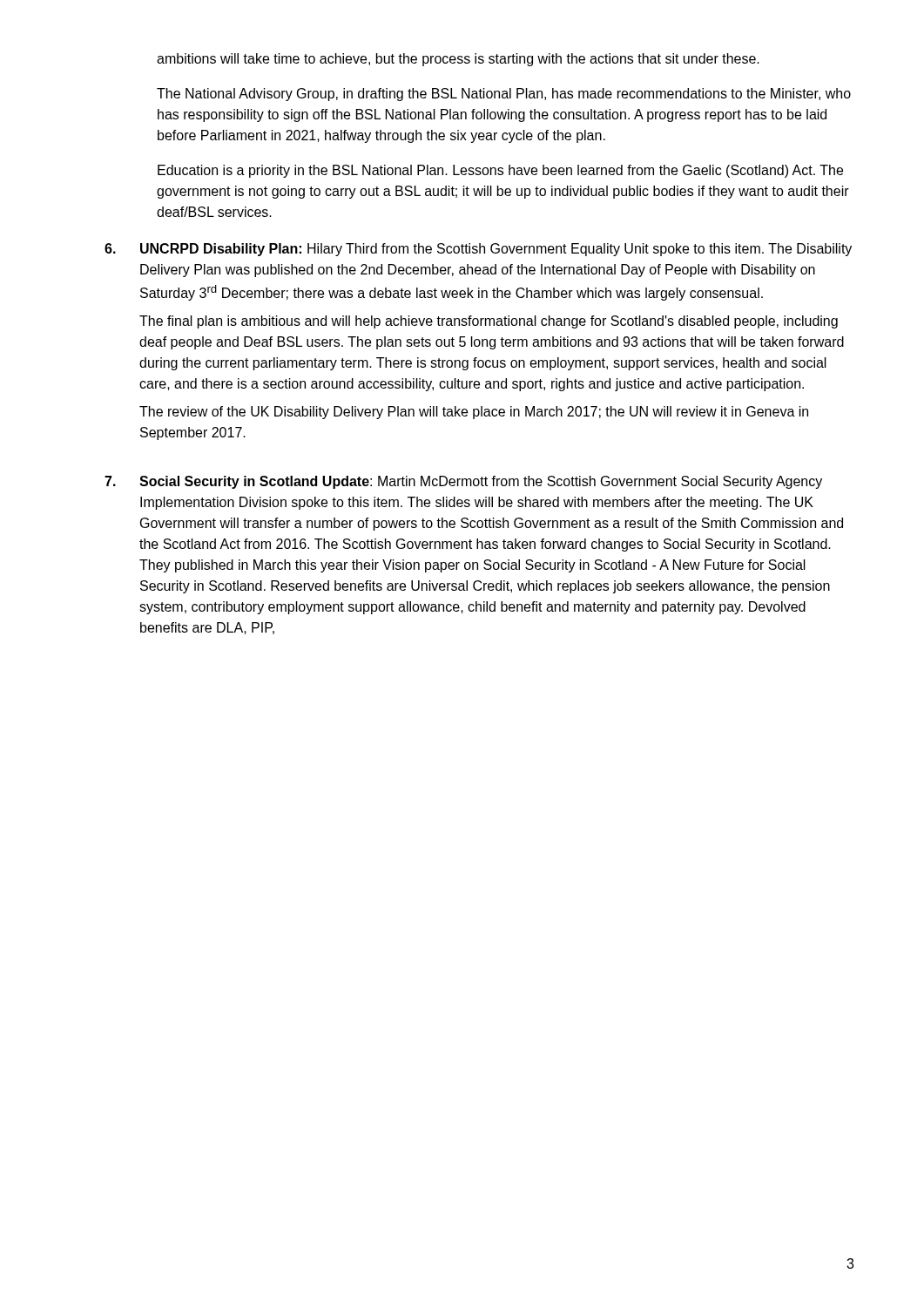Image resolution: width=924 pixels, height=1307 pixels.
Task: Point to the passage starting "7. Social Security in Scotland"
Action: pyautogui.click(x=479, y=559)
